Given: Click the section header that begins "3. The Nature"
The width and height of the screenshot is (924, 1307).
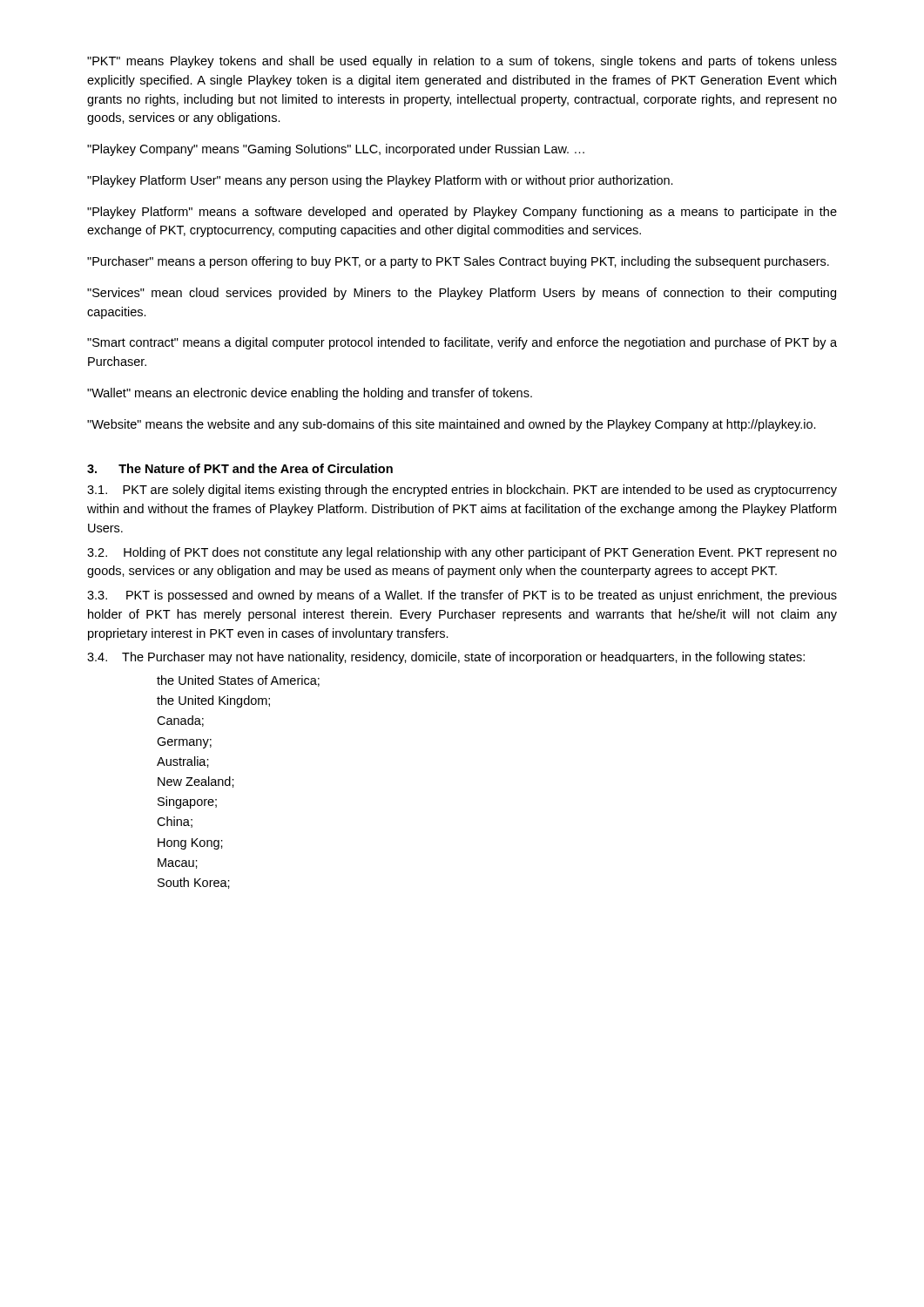Looking at the screenshot, I should [x=240, y=469].
